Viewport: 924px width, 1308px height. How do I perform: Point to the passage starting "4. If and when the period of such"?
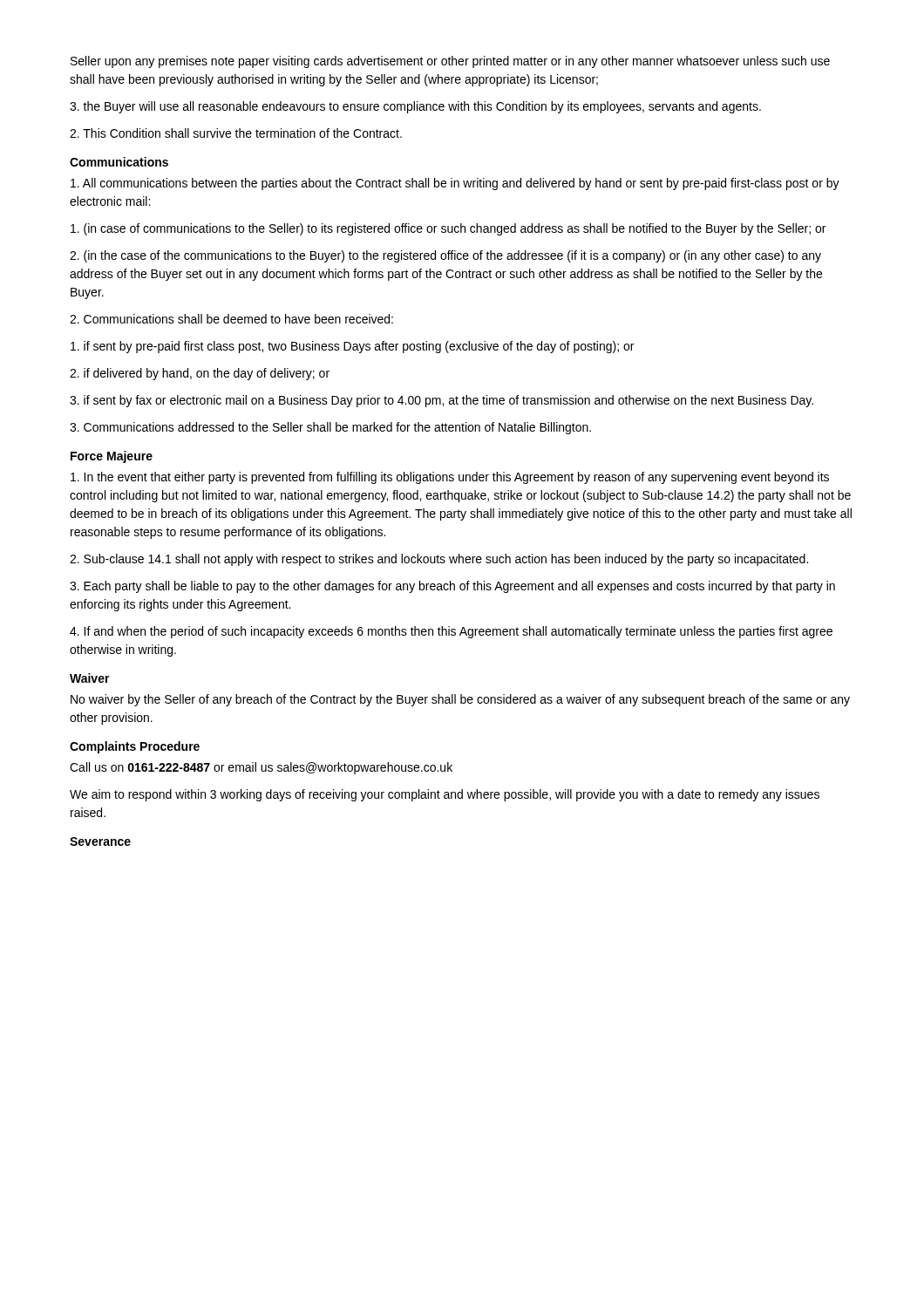[451, 640]
